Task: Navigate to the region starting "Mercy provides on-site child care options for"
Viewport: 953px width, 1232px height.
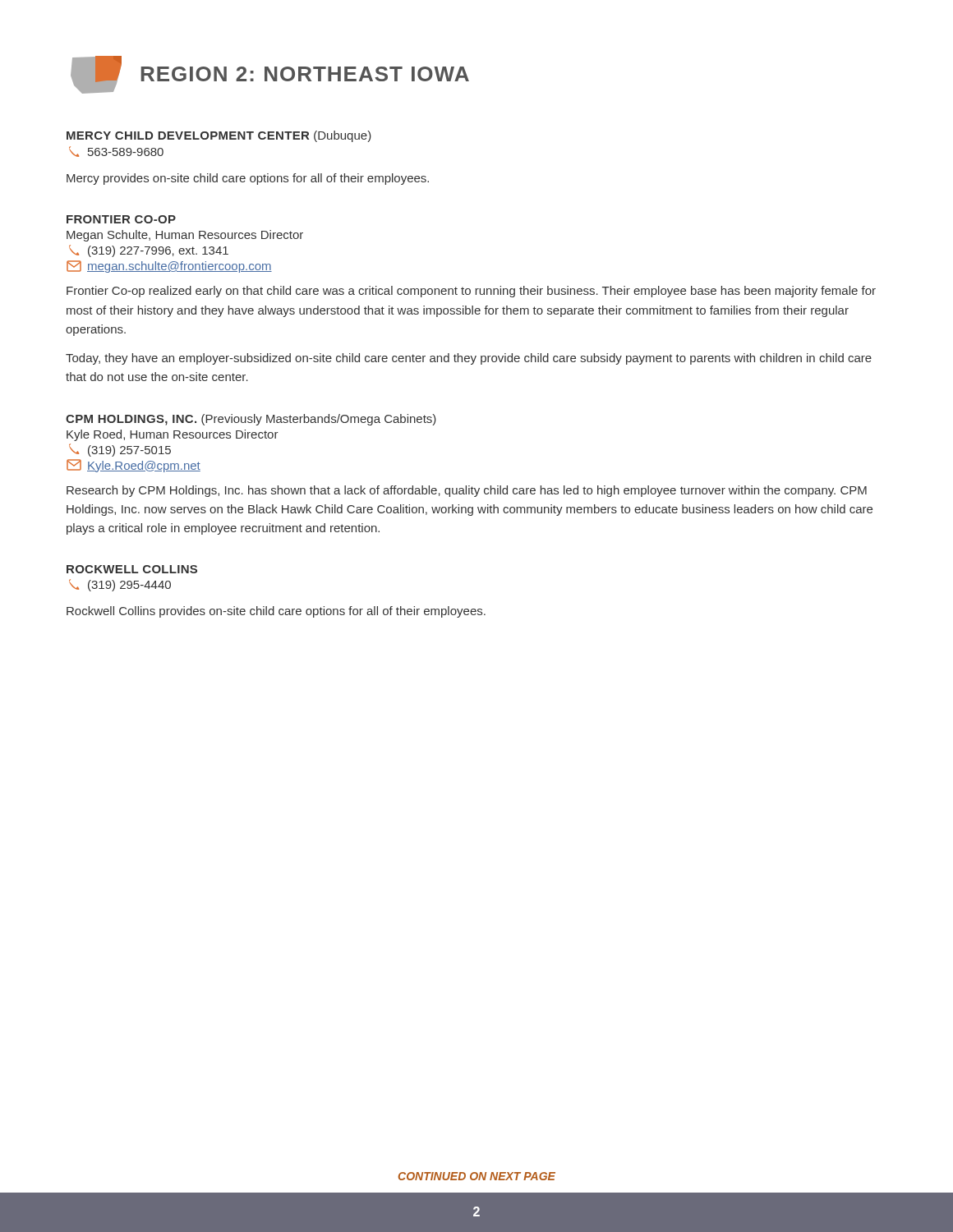Action: (248, 178)
